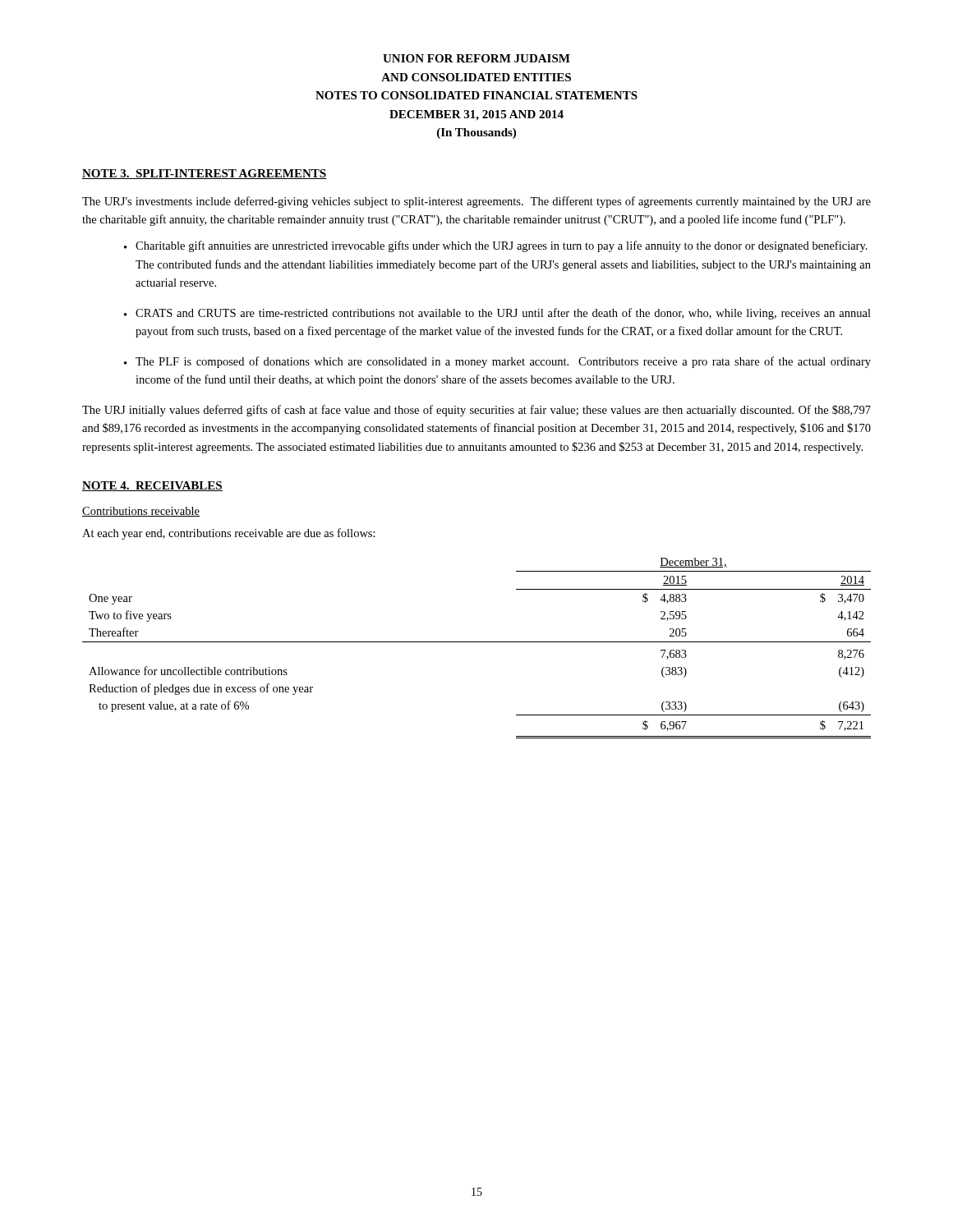The width and height of the screenshot is (953, 1232).
Task: Click on the table containing "Two to five"
Action: point(476,646)
